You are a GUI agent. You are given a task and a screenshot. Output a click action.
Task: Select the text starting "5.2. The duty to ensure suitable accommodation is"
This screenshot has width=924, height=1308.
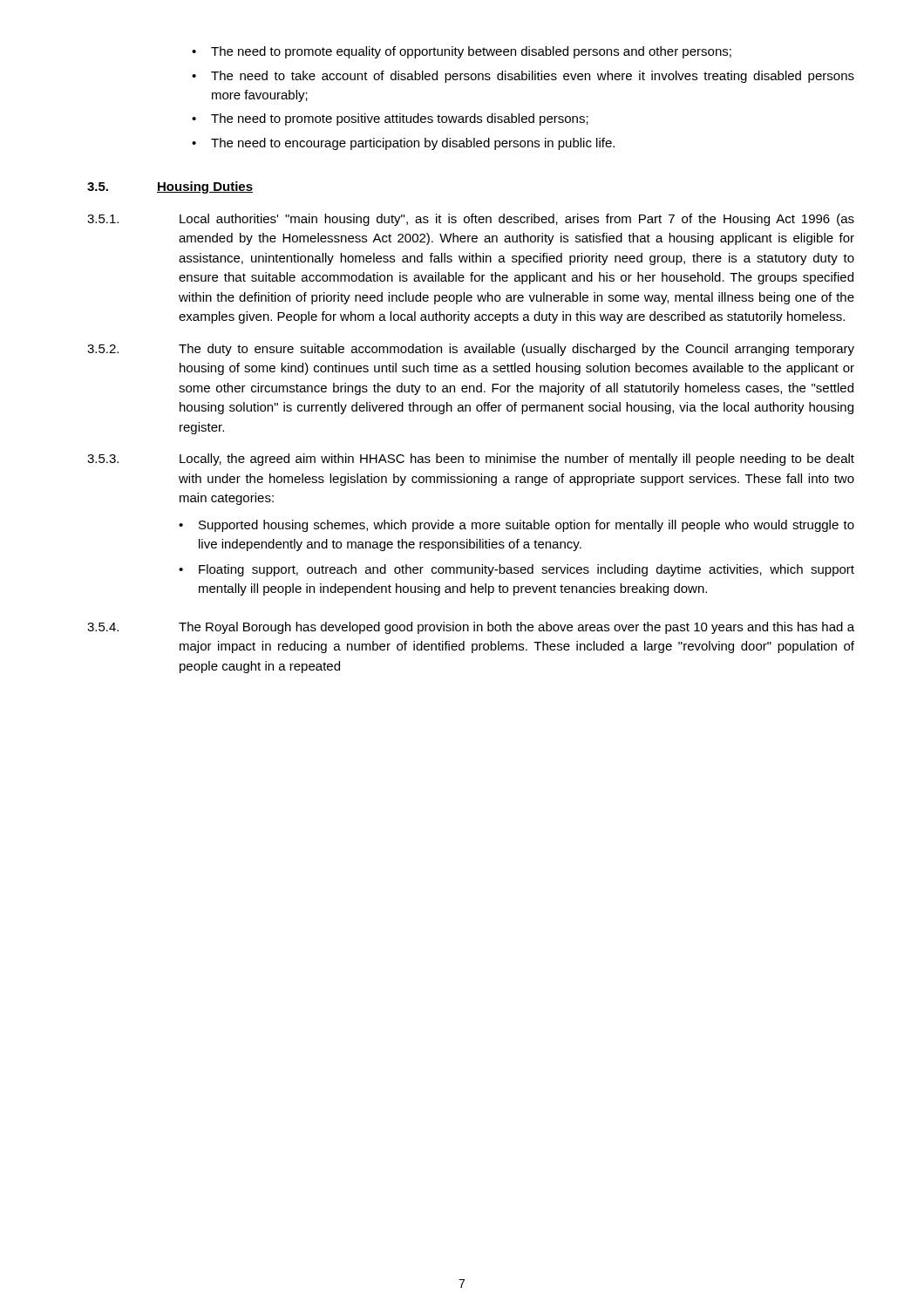click(x=471, y=388)
